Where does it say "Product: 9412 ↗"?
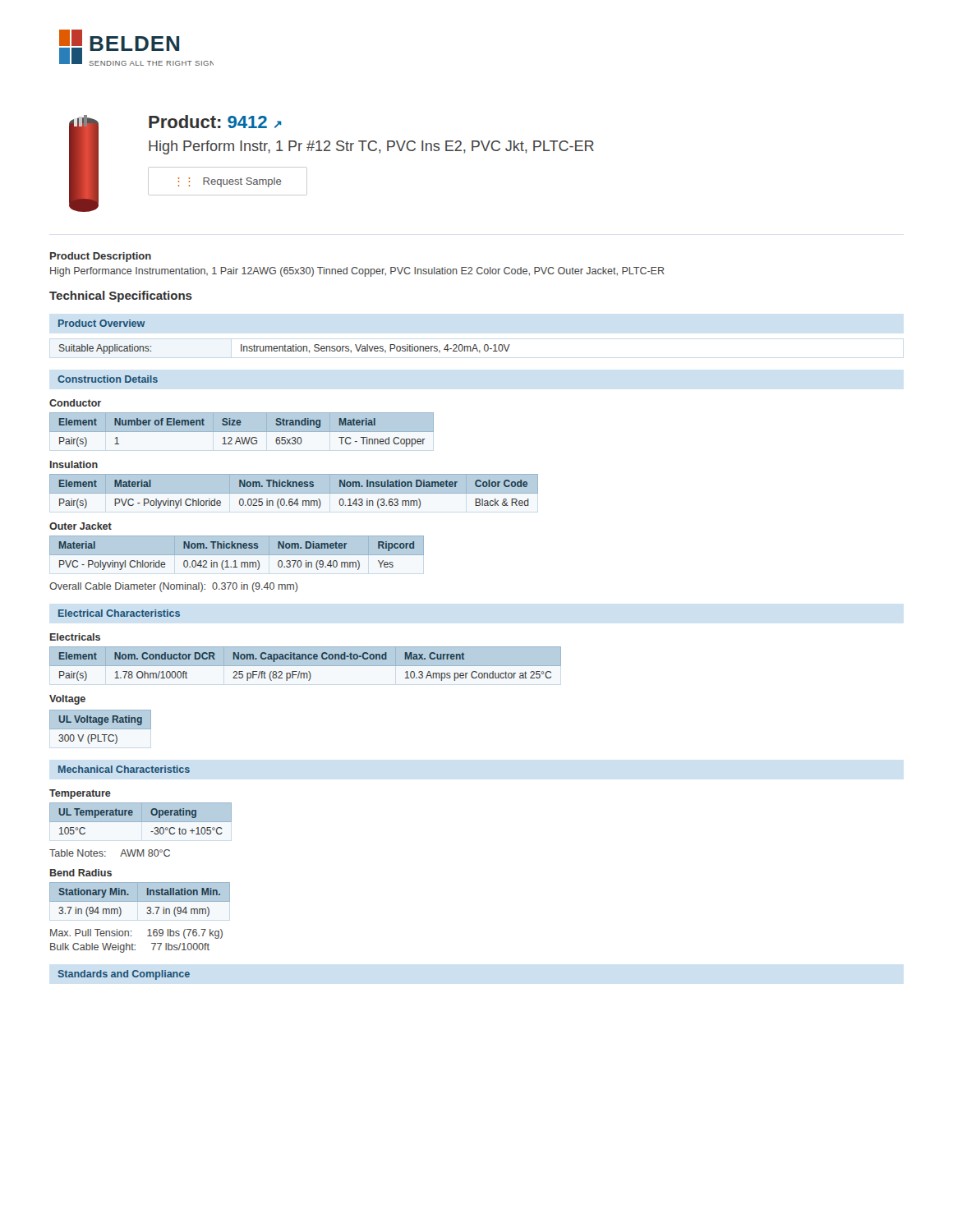The height and width of the screenshot is (1232, 953). [x=215, y=122]
